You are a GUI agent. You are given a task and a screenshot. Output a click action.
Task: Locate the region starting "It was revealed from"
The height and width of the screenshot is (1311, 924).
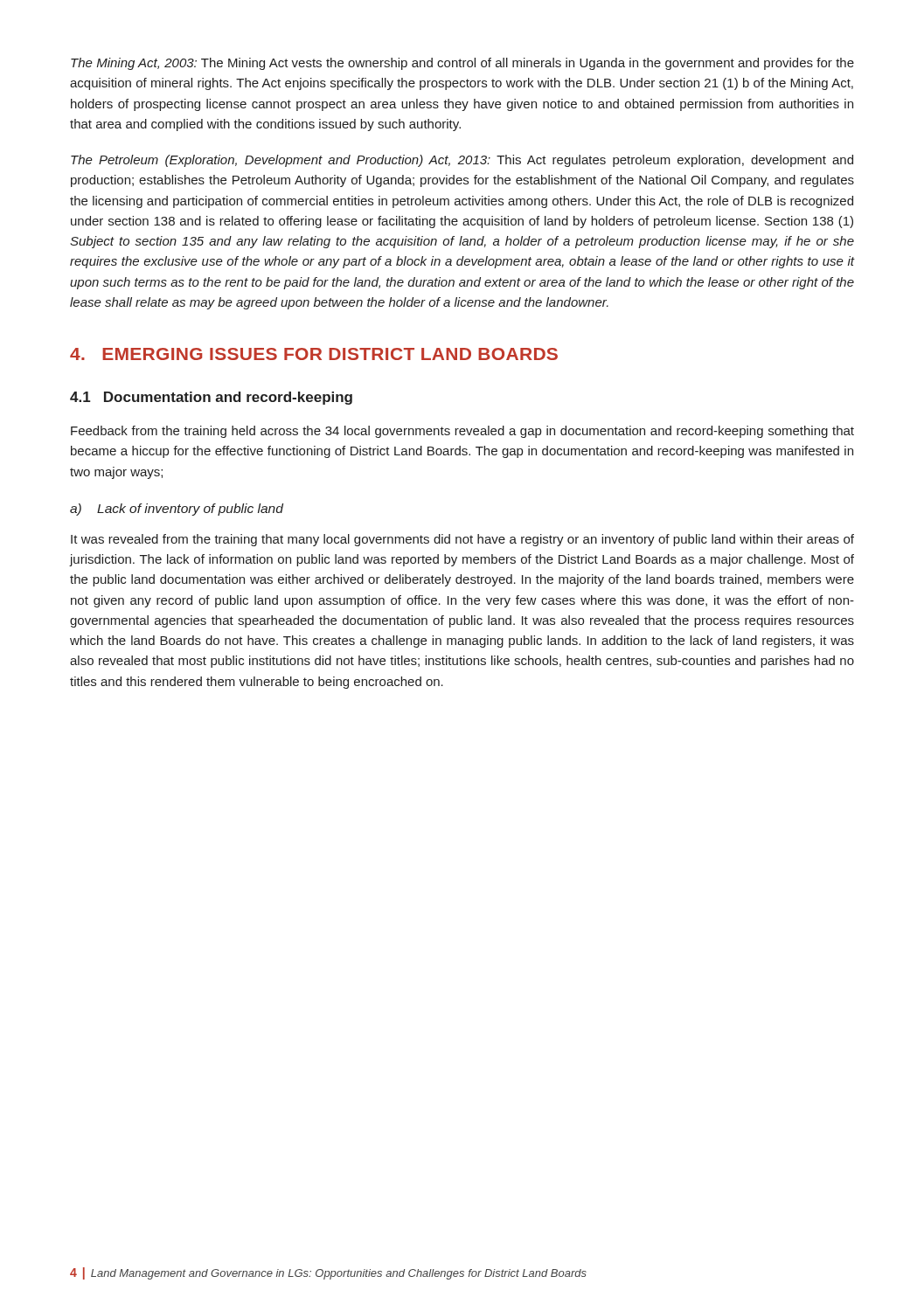(x=462, y=610)
